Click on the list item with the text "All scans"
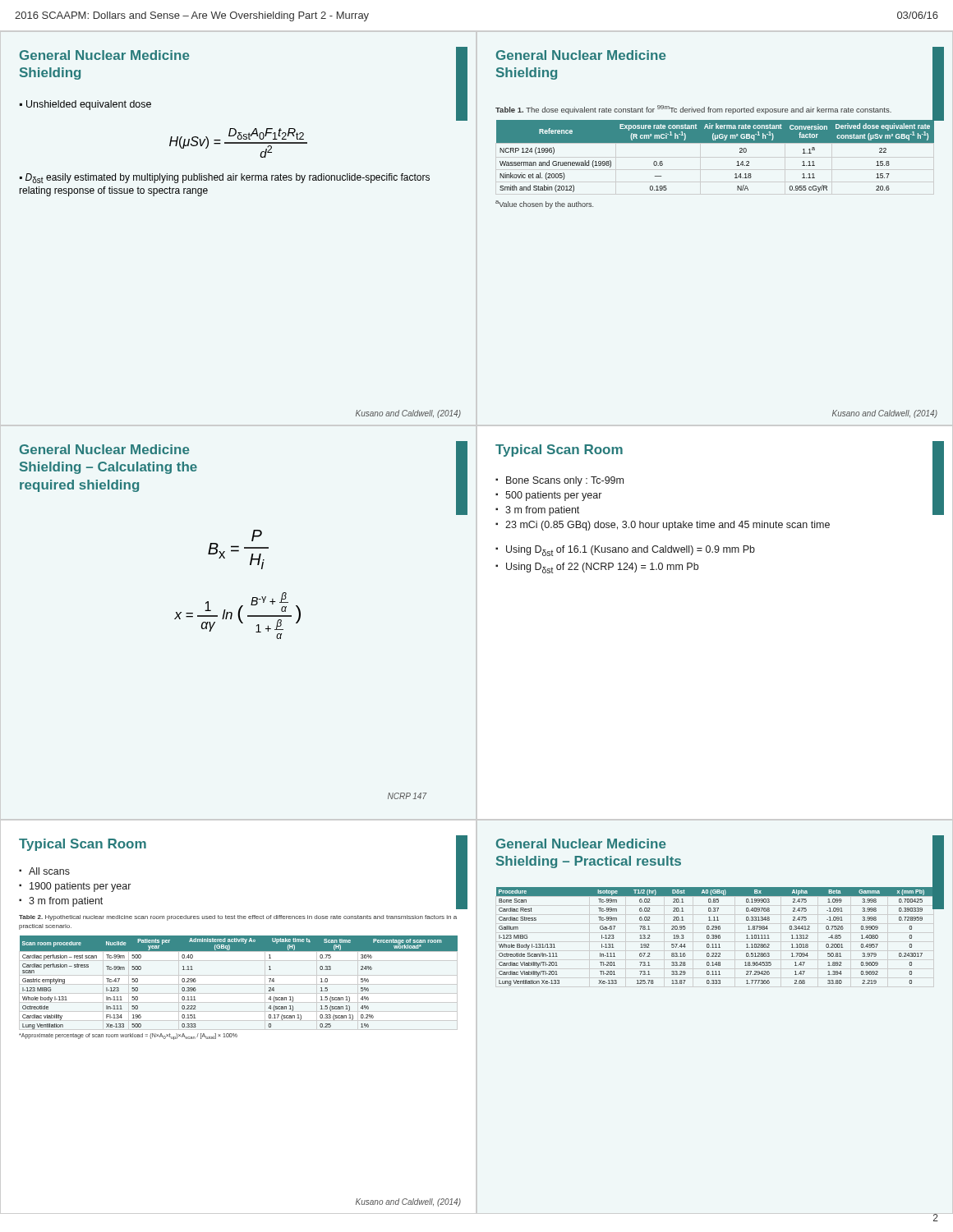 tap(49, 872)
